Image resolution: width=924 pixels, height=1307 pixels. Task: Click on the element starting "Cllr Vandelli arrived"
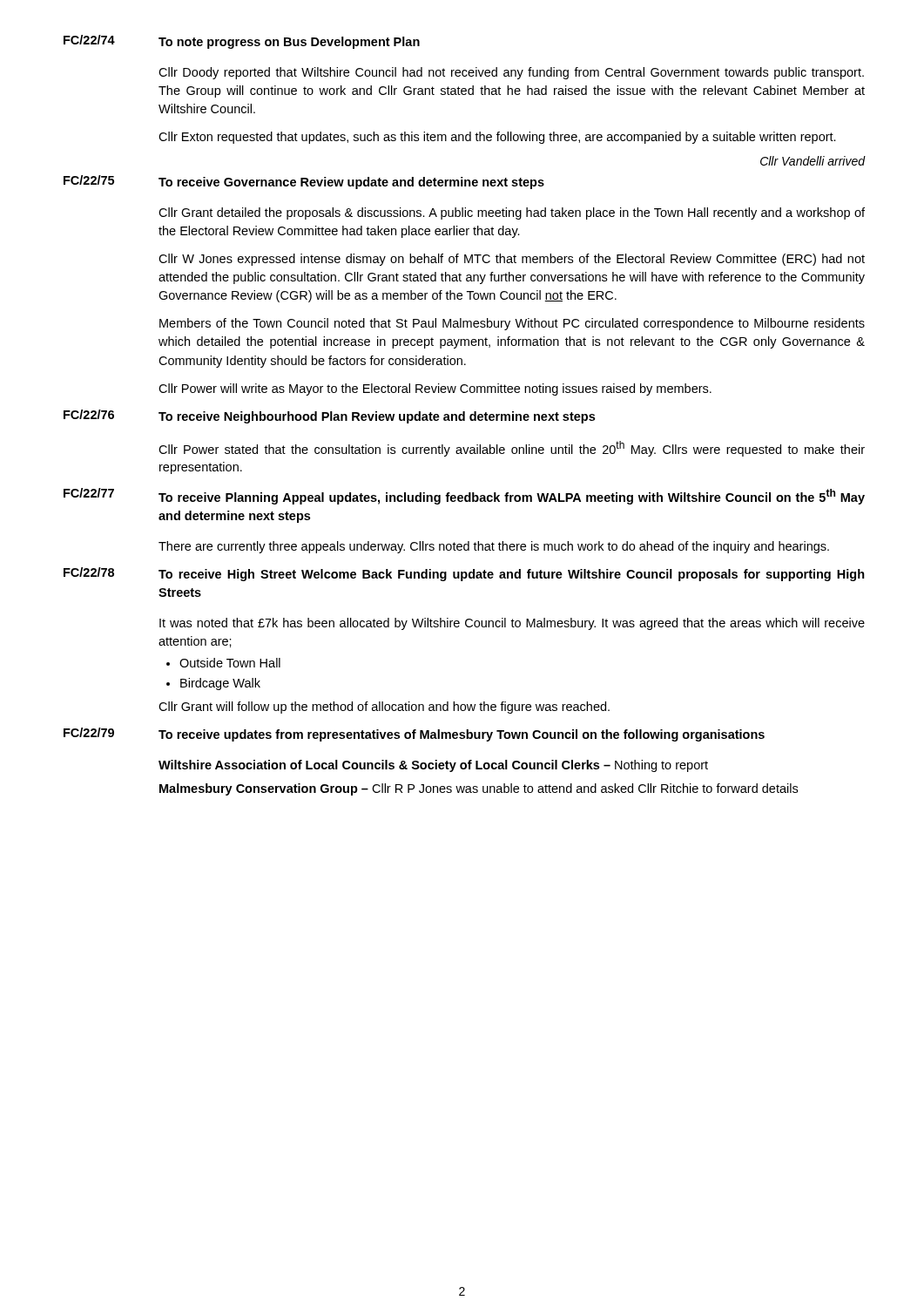(812, 161)
